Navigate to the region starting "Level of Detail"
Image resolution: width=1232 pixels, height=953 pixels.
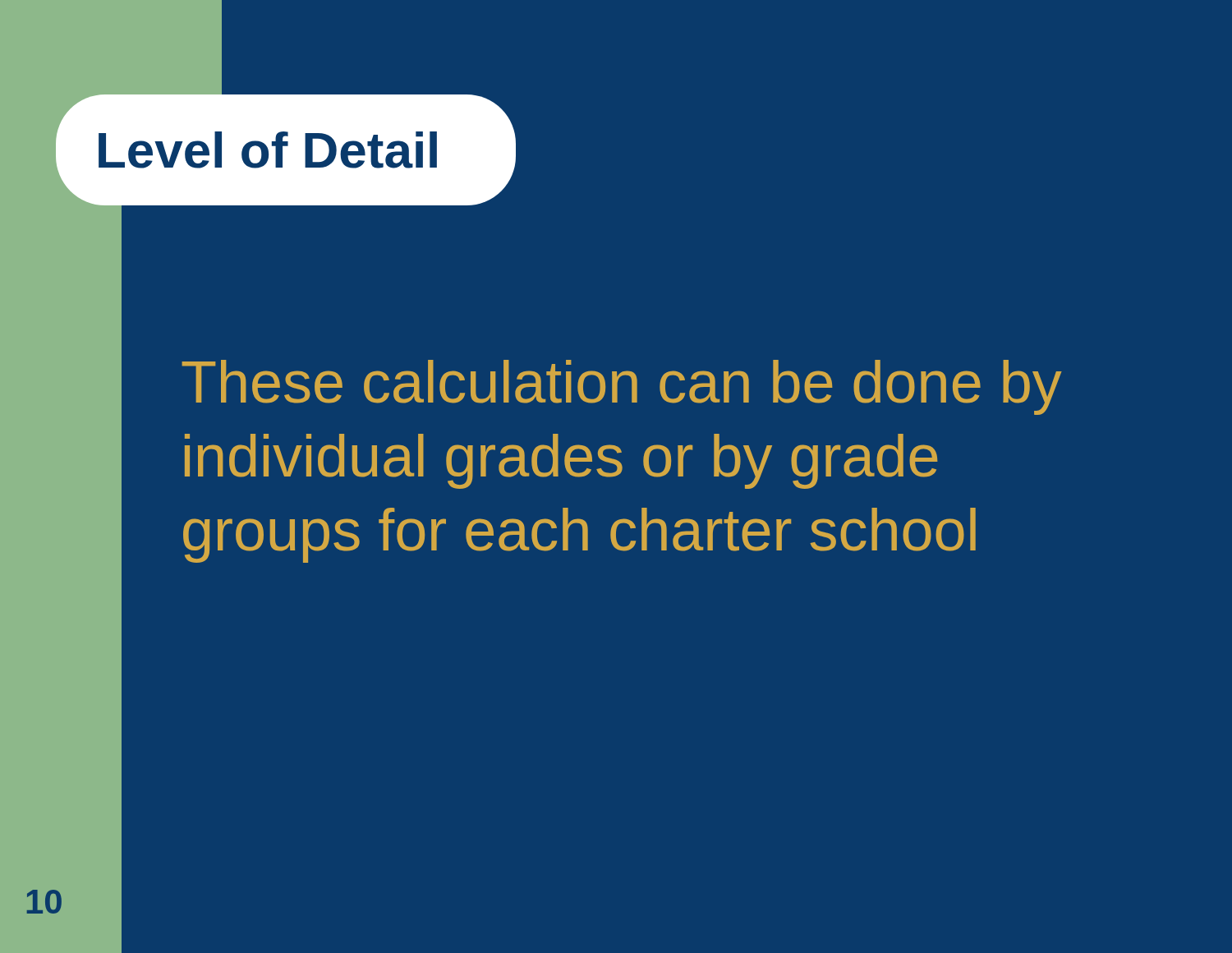pyautogui.click(x=268, y=150)
